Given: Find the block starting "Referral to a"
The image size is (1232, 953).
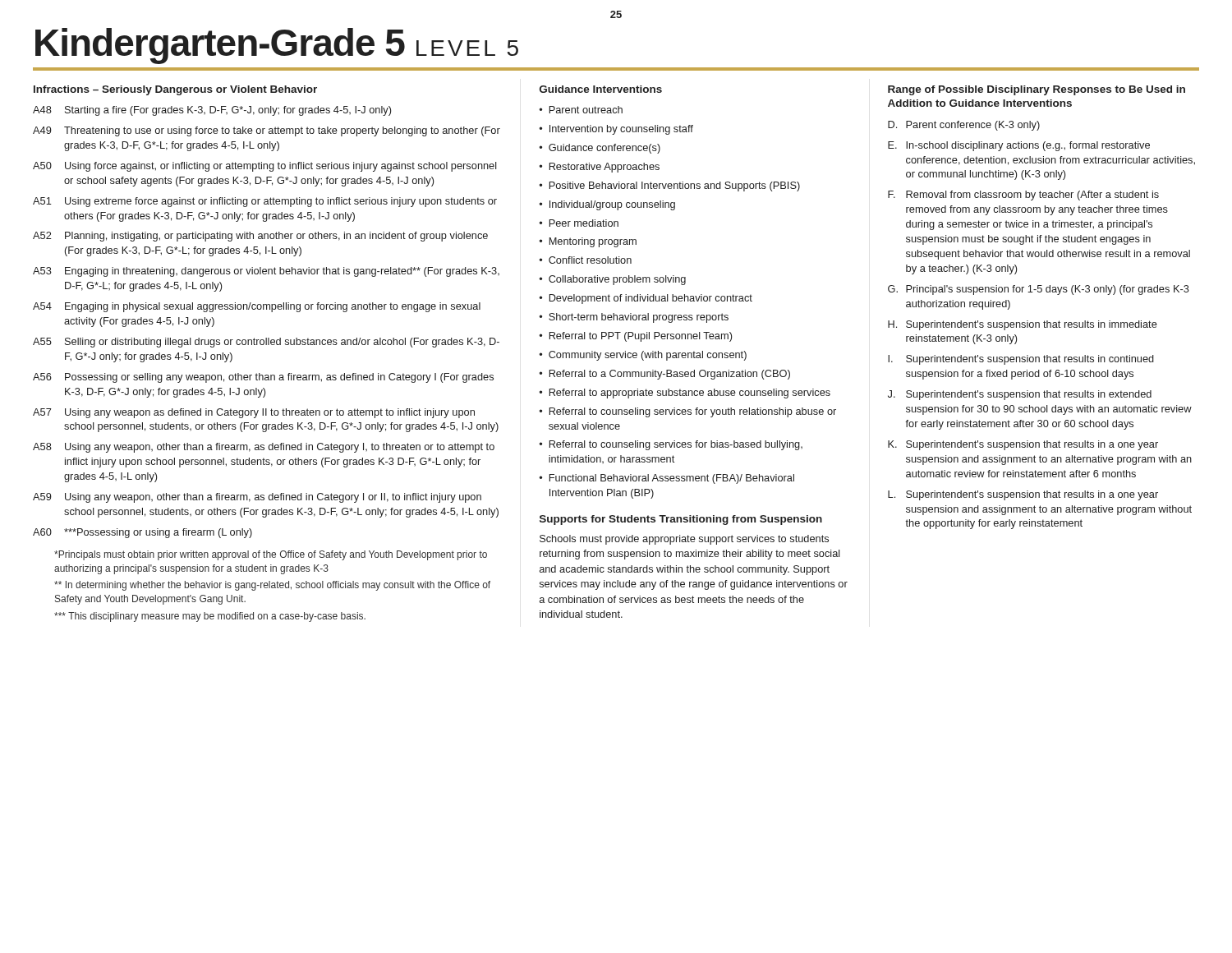Looking at the screenshot, I should click(x=695, y=374).
